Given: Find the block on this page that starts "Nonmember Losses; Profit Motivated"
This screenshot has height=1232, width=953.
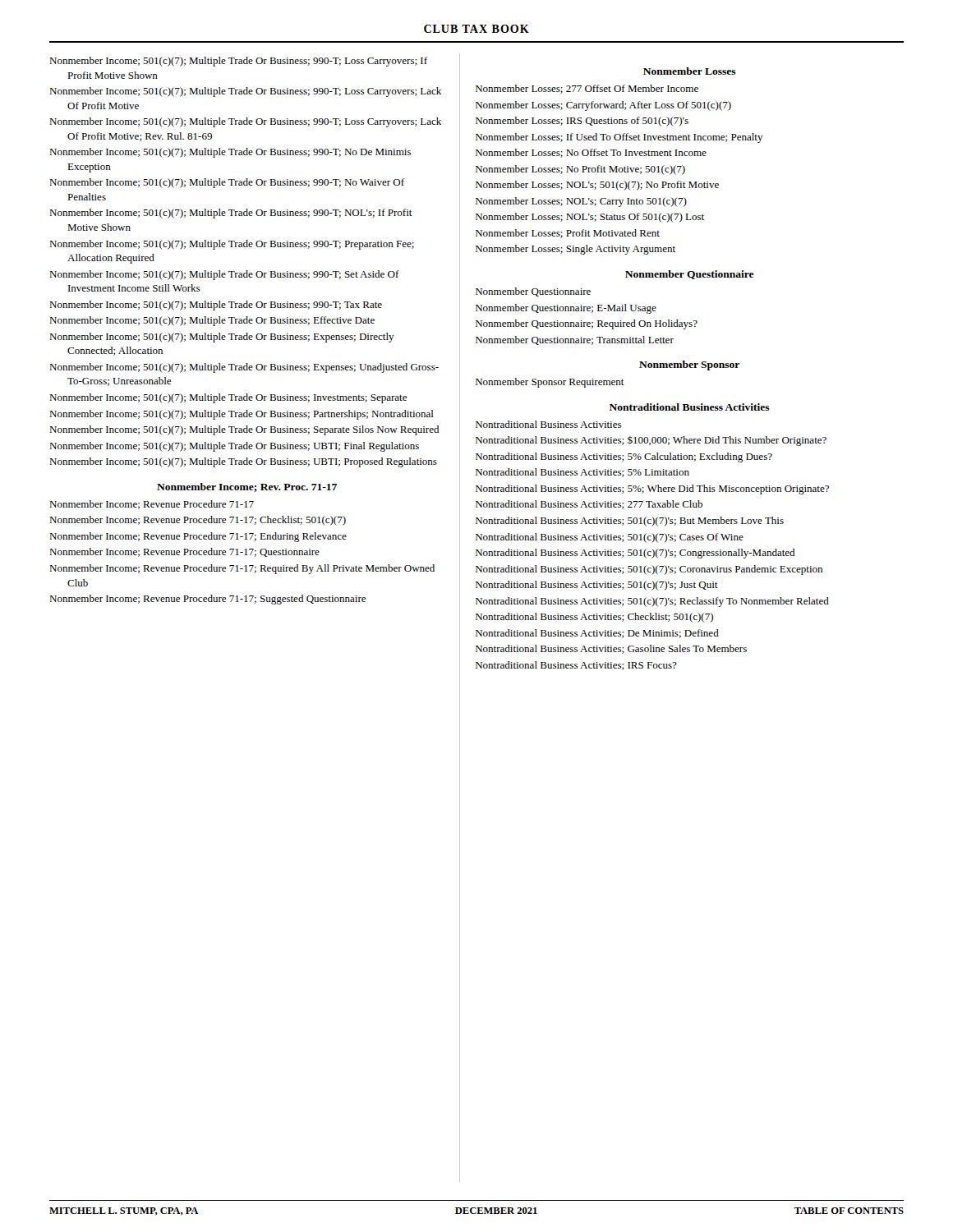Looking at the screenshot, I should (567, 233).
